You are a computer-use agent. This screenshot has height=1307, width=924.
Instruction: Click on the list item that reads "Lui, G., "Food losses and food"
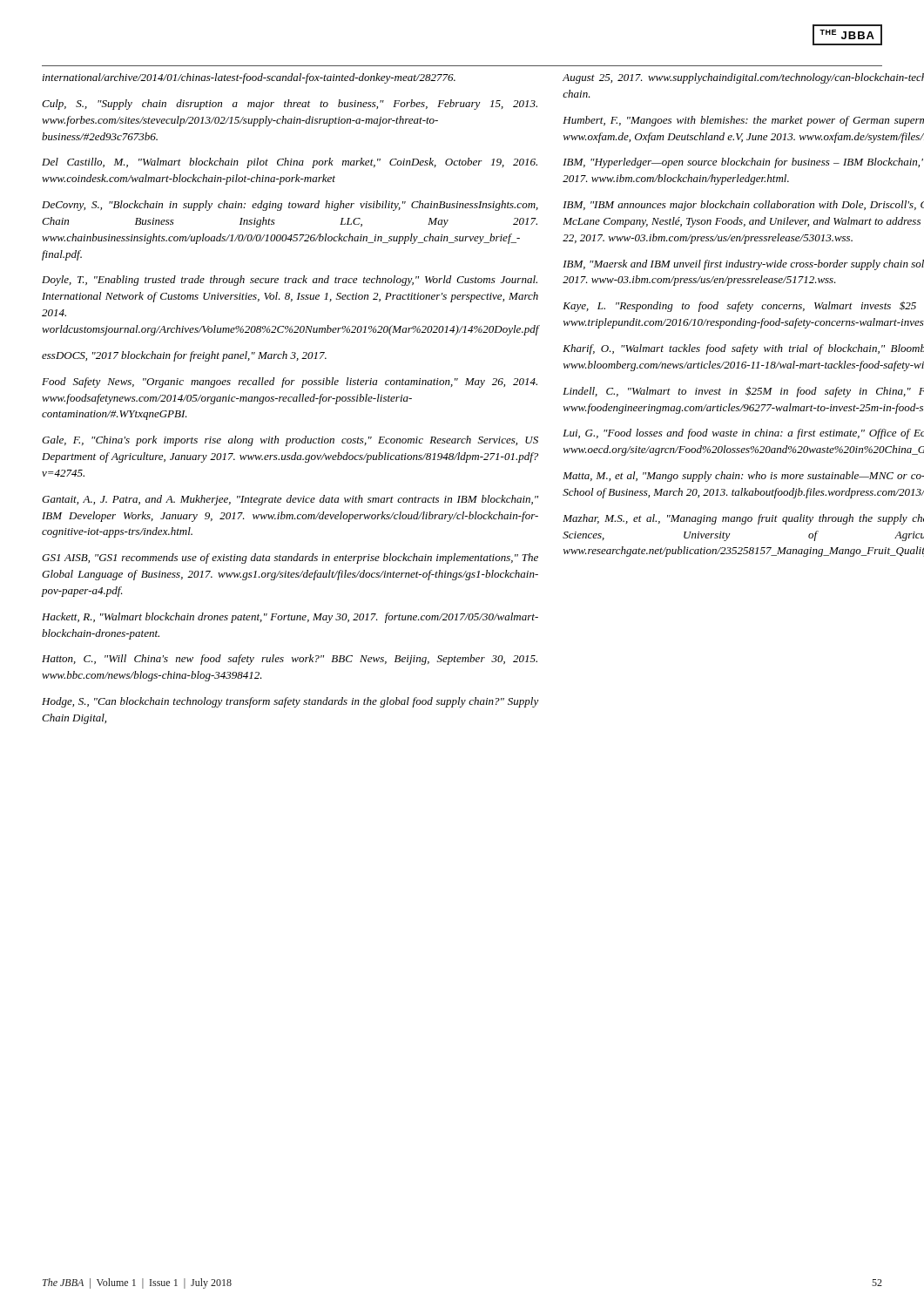743,441
